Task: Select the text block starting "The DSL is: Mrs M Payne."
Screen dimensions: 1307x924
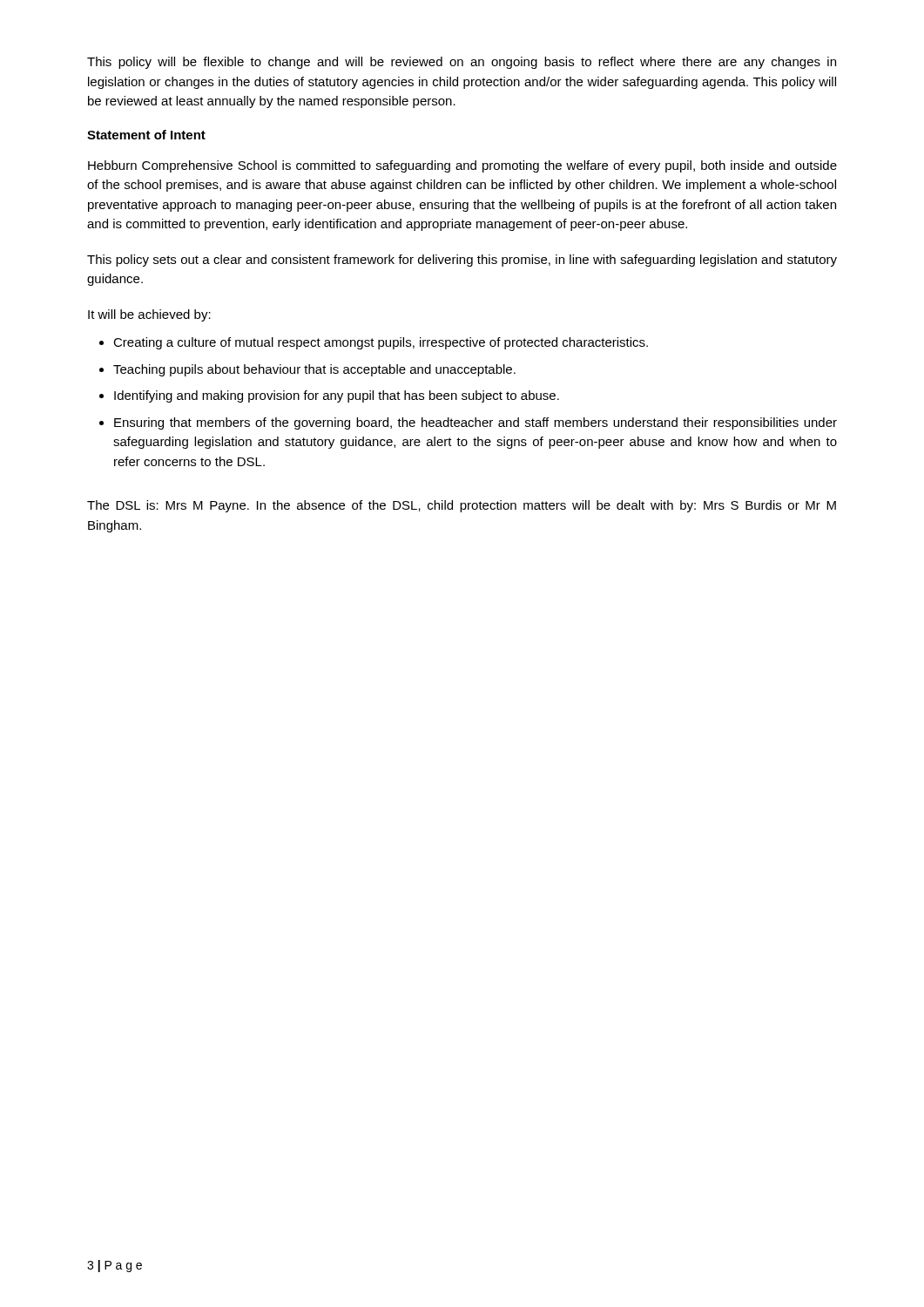Action: 462,515
